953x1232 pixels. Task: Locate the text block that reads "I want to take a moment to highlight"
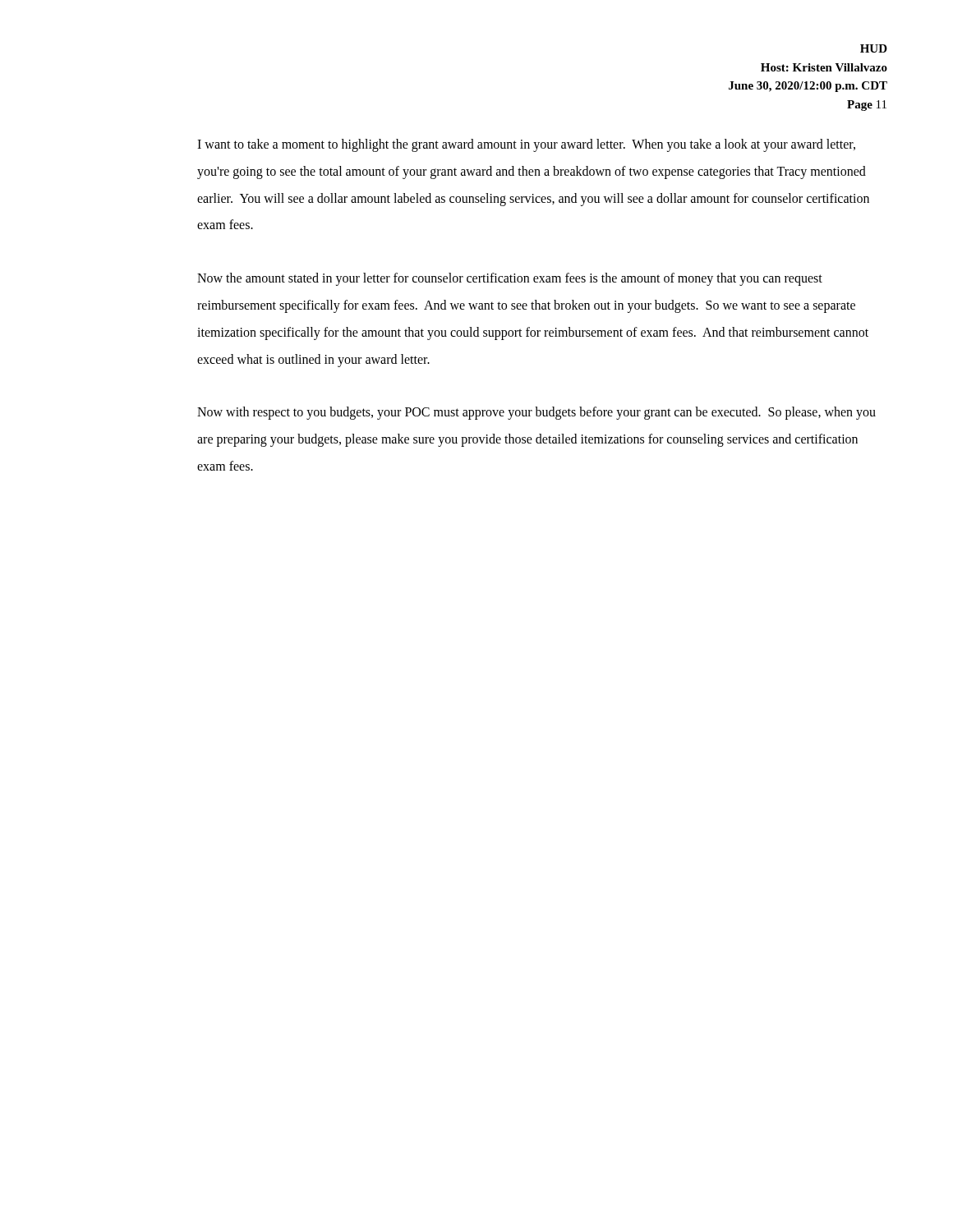point(533,185)
